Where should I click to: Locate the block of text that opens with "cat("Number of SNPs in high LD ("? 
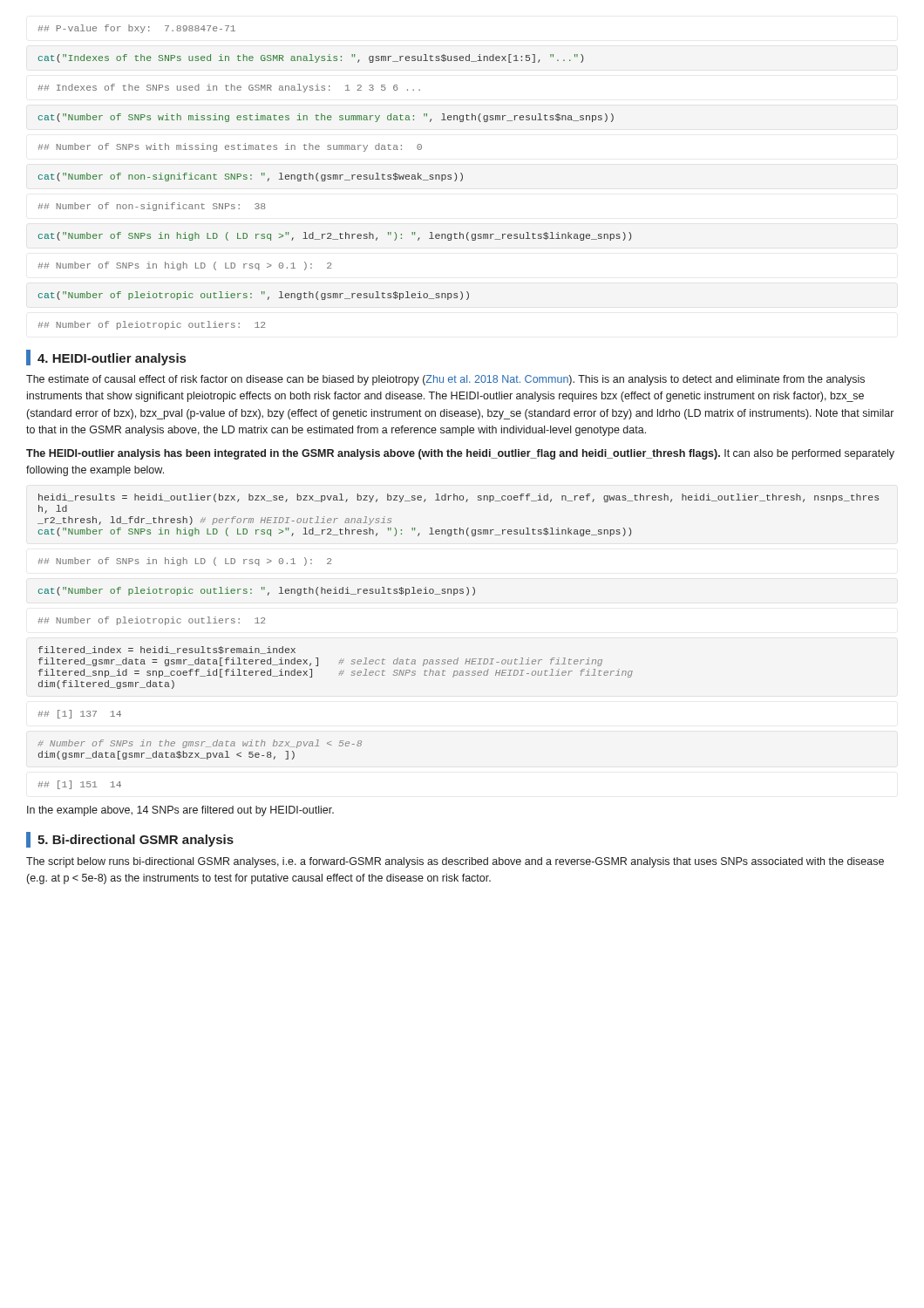pyautogui.click(x=462, y=236)
